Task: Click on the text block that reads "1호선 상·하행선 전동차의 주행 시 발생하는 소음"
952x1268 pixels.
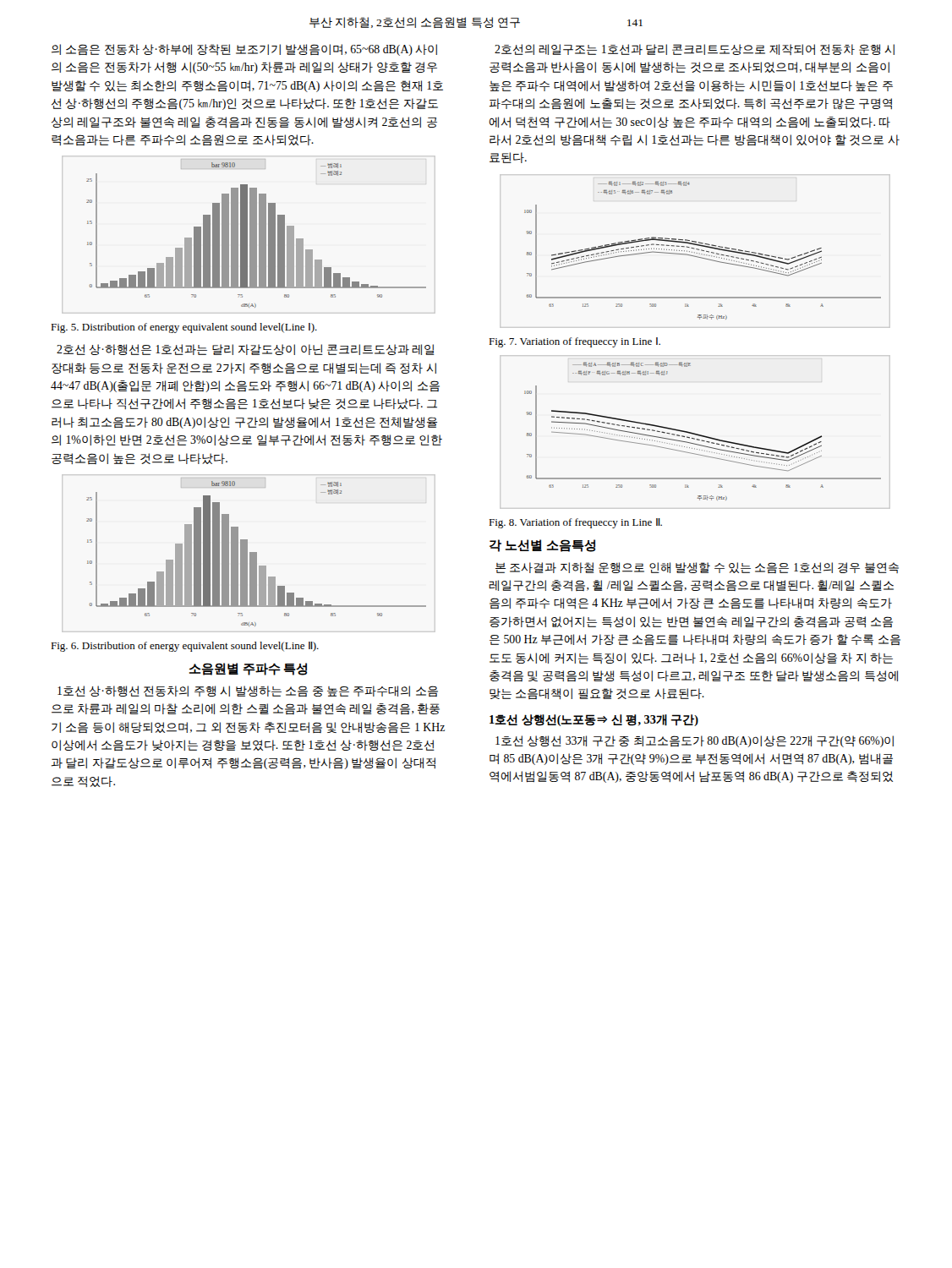Action: (x=248, y=736)
